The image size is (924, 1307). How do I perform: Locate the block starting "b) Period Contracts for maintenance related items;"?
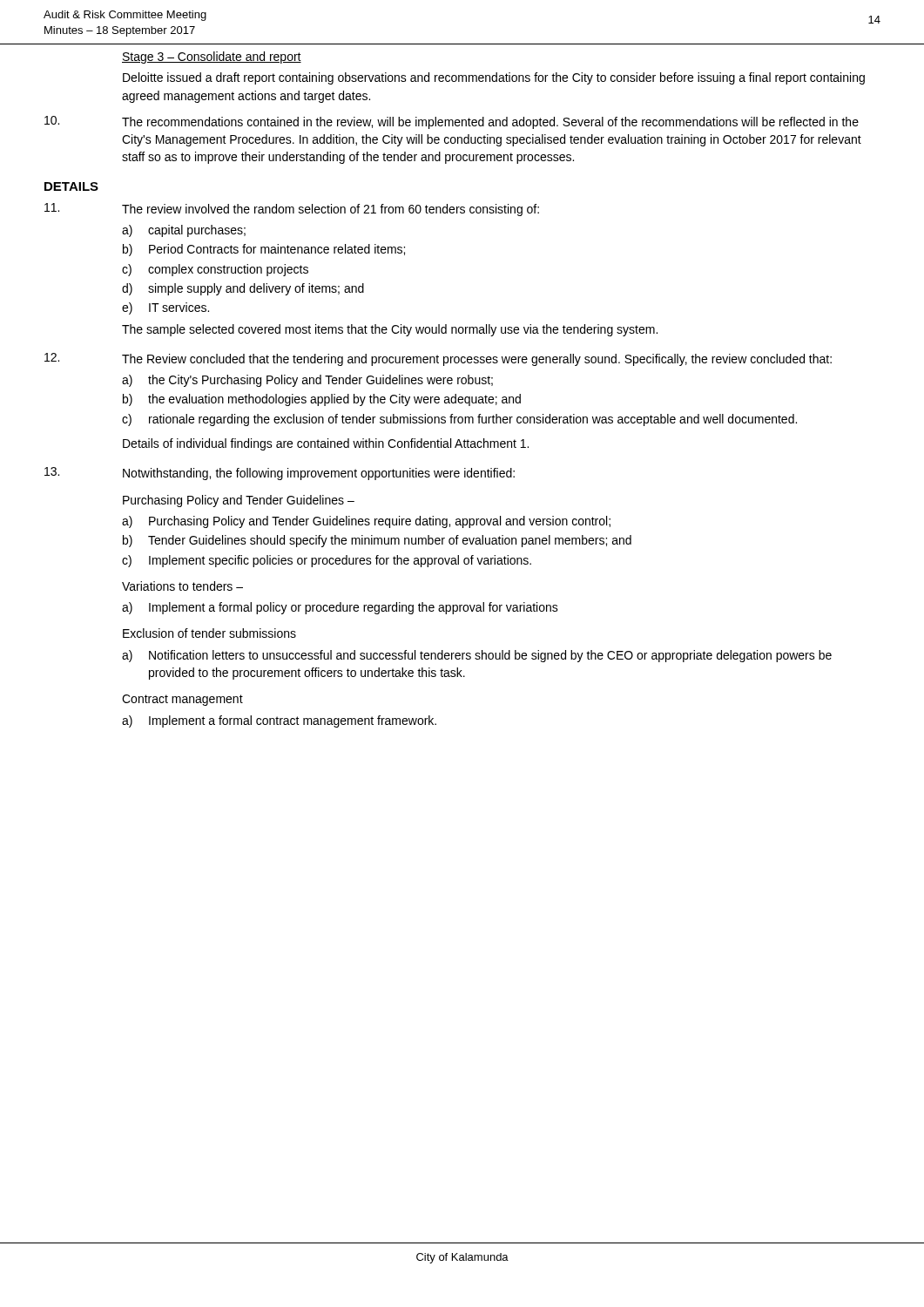264,250
